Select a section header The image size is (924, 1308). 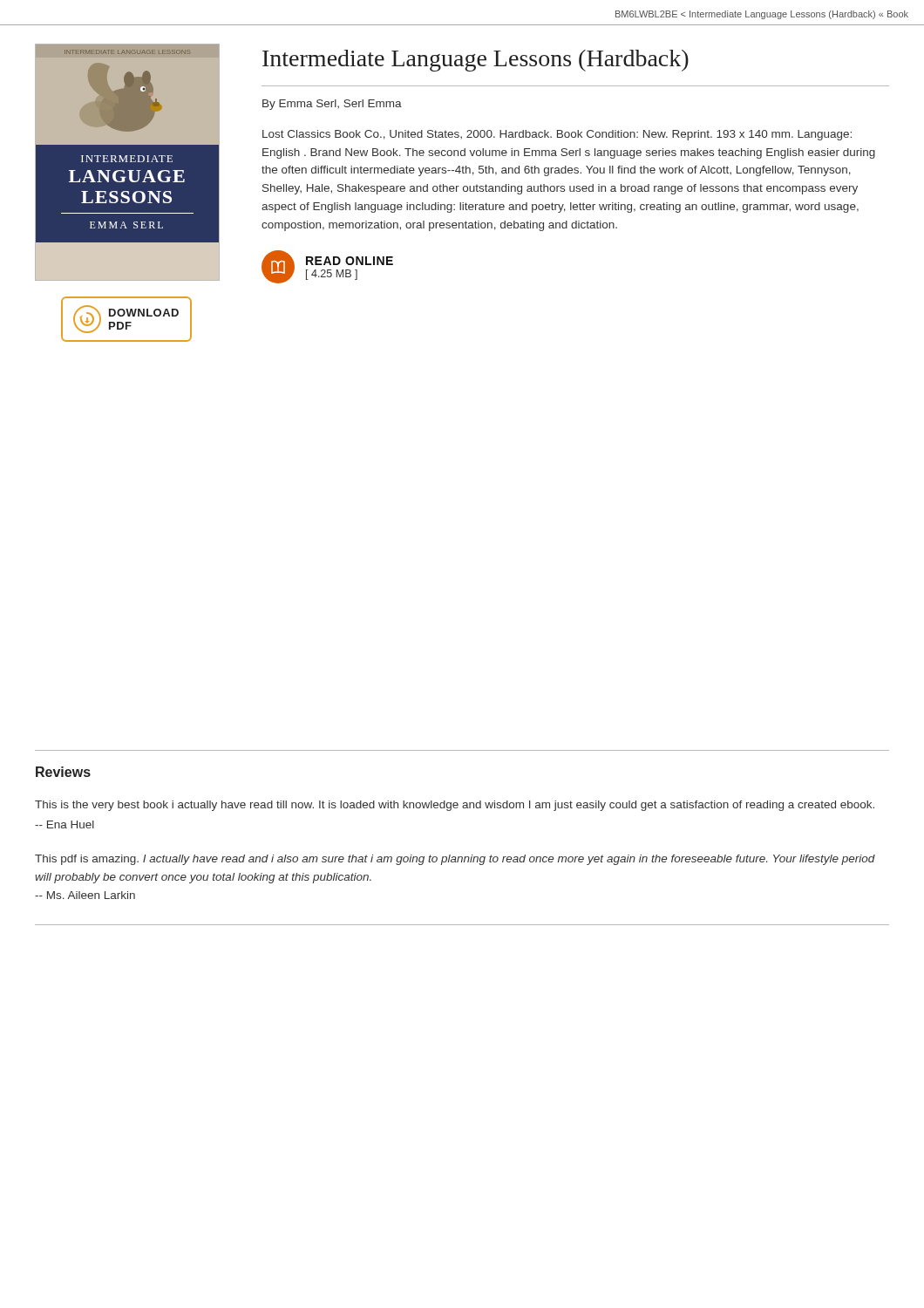(462, 837)
